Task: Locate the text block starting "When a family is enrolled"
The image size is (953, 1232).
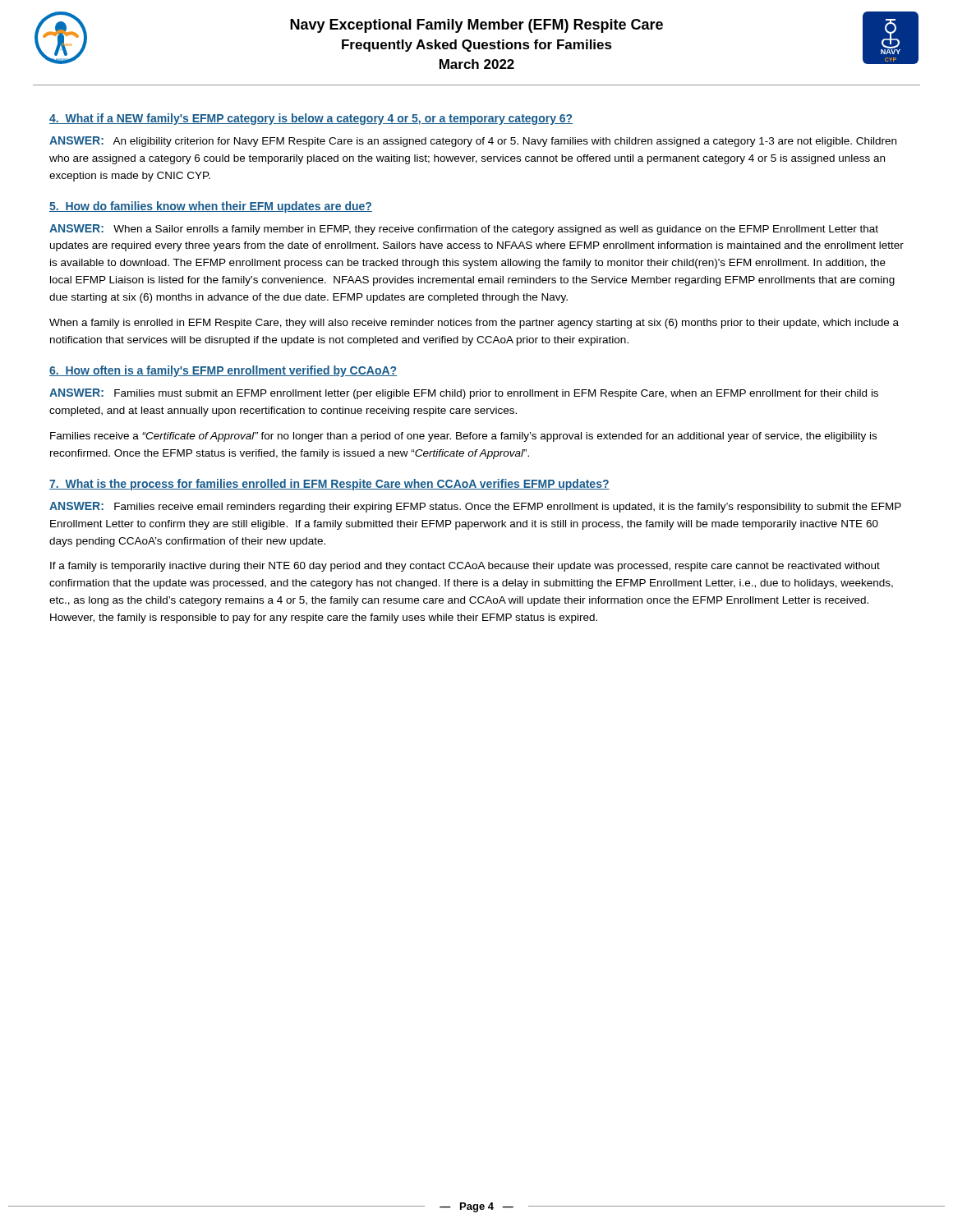Action: coord(474,331)
